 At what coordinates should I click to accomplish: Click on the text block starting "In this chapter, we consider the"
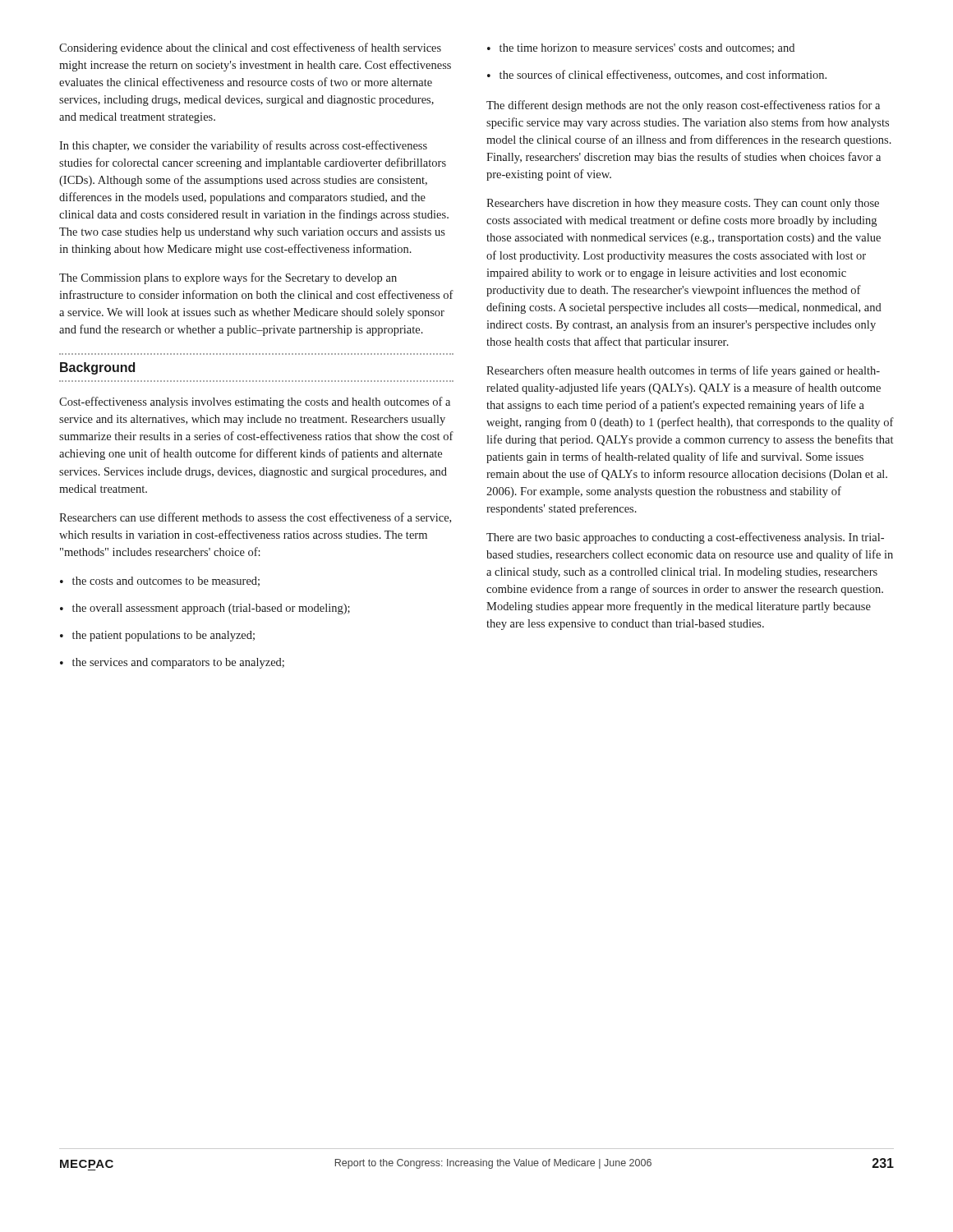pyautogui.click(x=256, y=198)
